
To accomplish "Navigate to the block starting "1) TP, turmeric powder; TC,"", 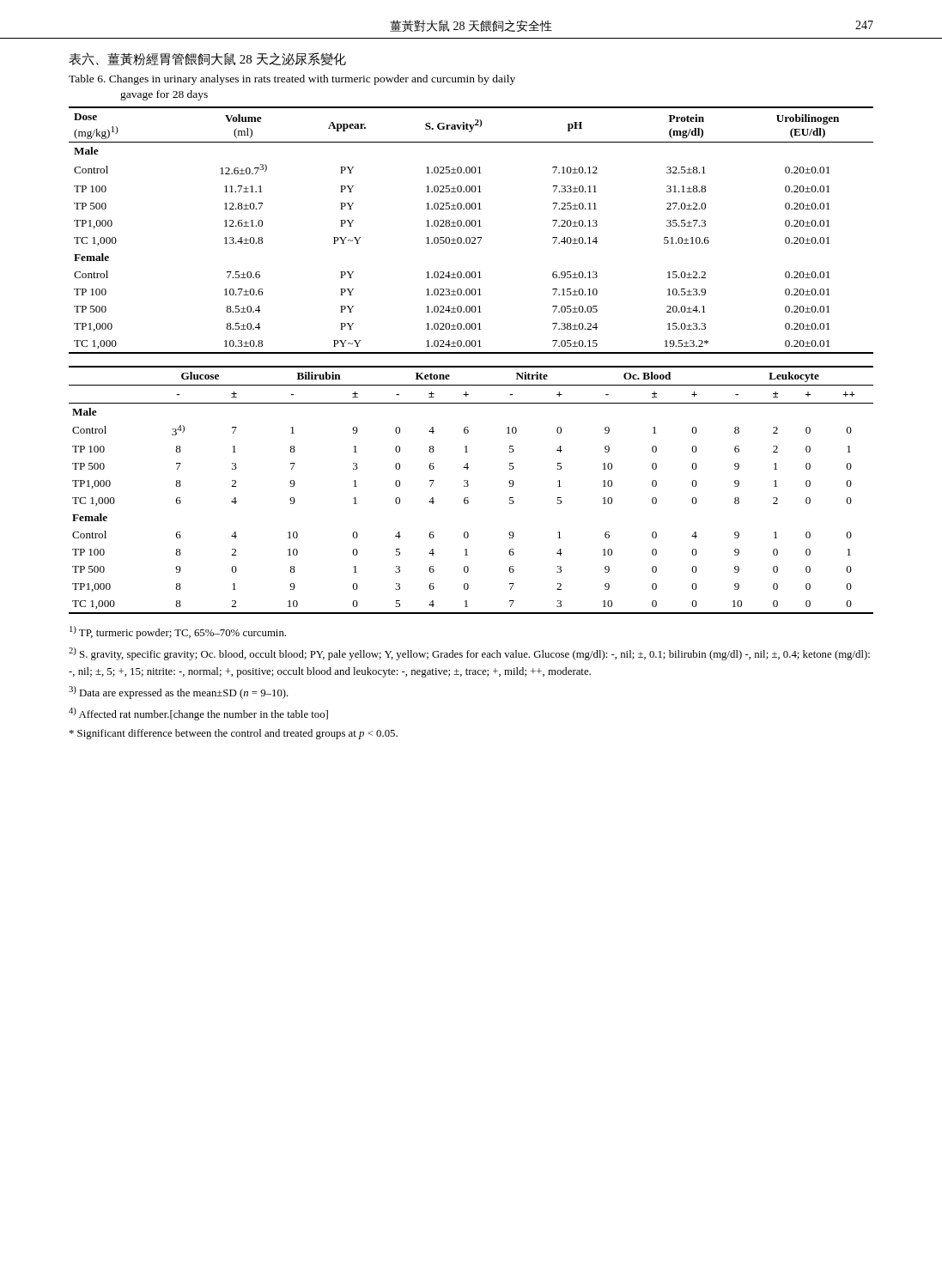I will 178,632.
